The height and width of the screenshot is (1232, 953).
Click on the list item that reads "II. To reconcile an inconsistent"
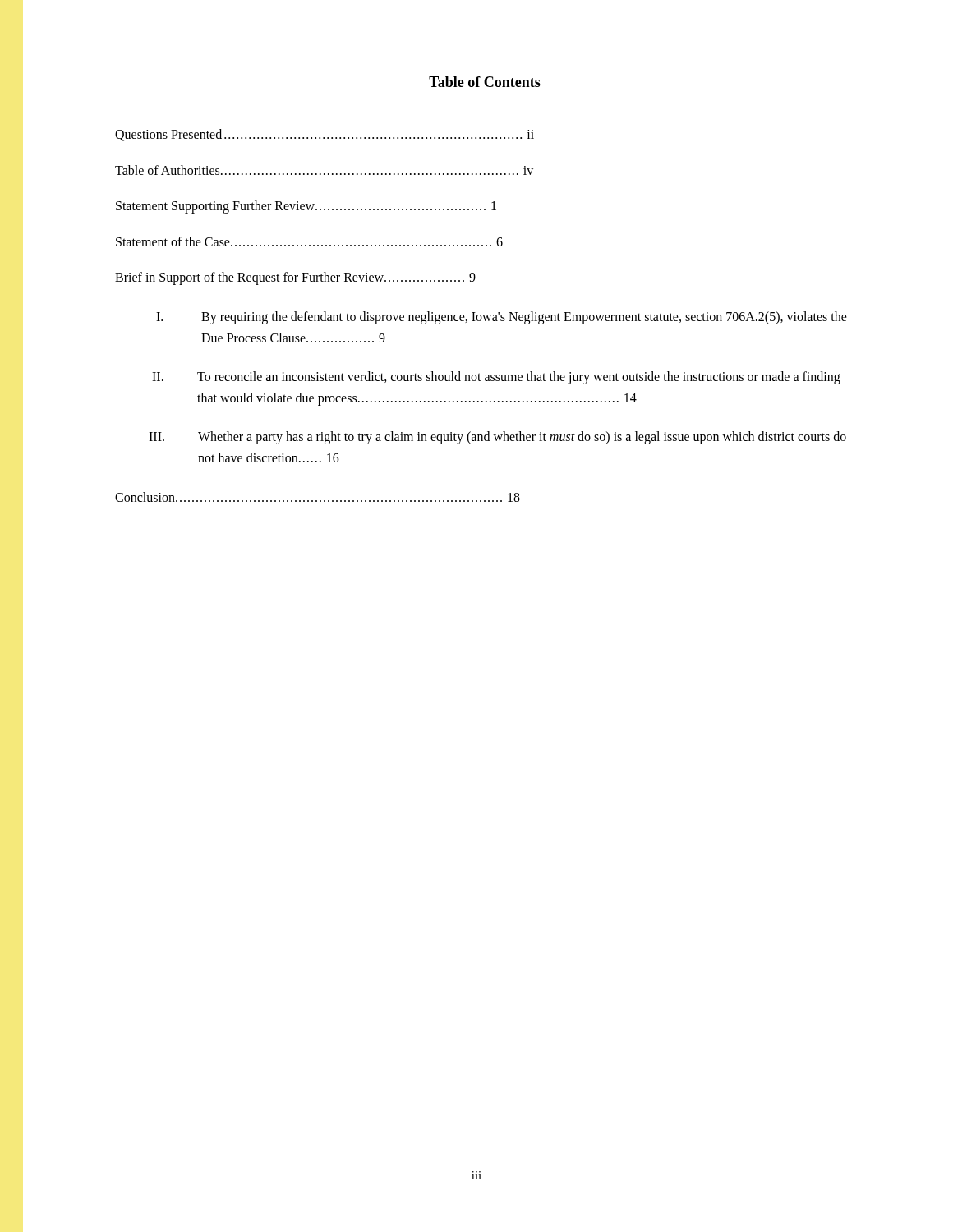(x=485, y=387)
